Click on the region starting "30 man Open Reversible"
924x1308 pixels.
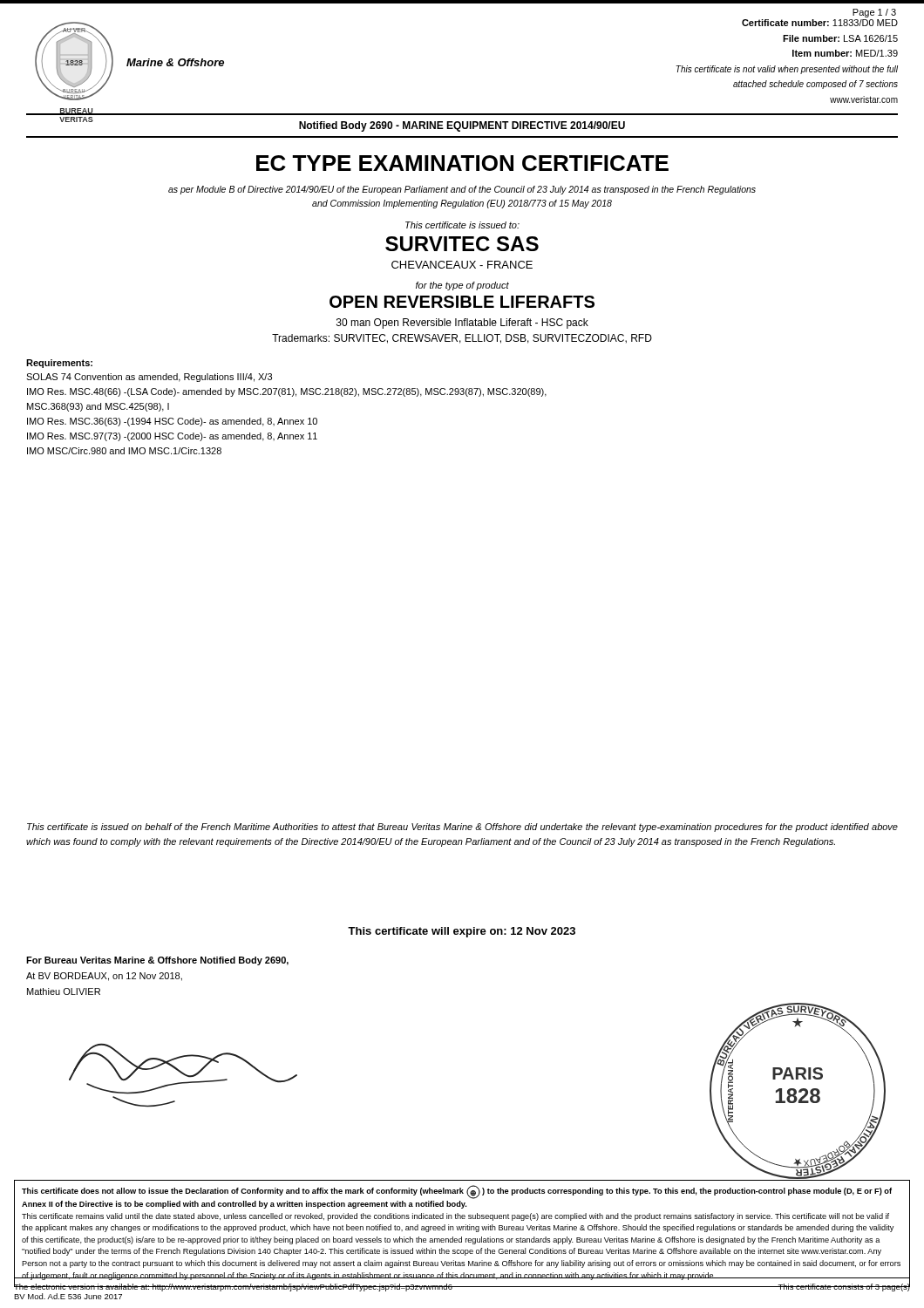point(462,330)
